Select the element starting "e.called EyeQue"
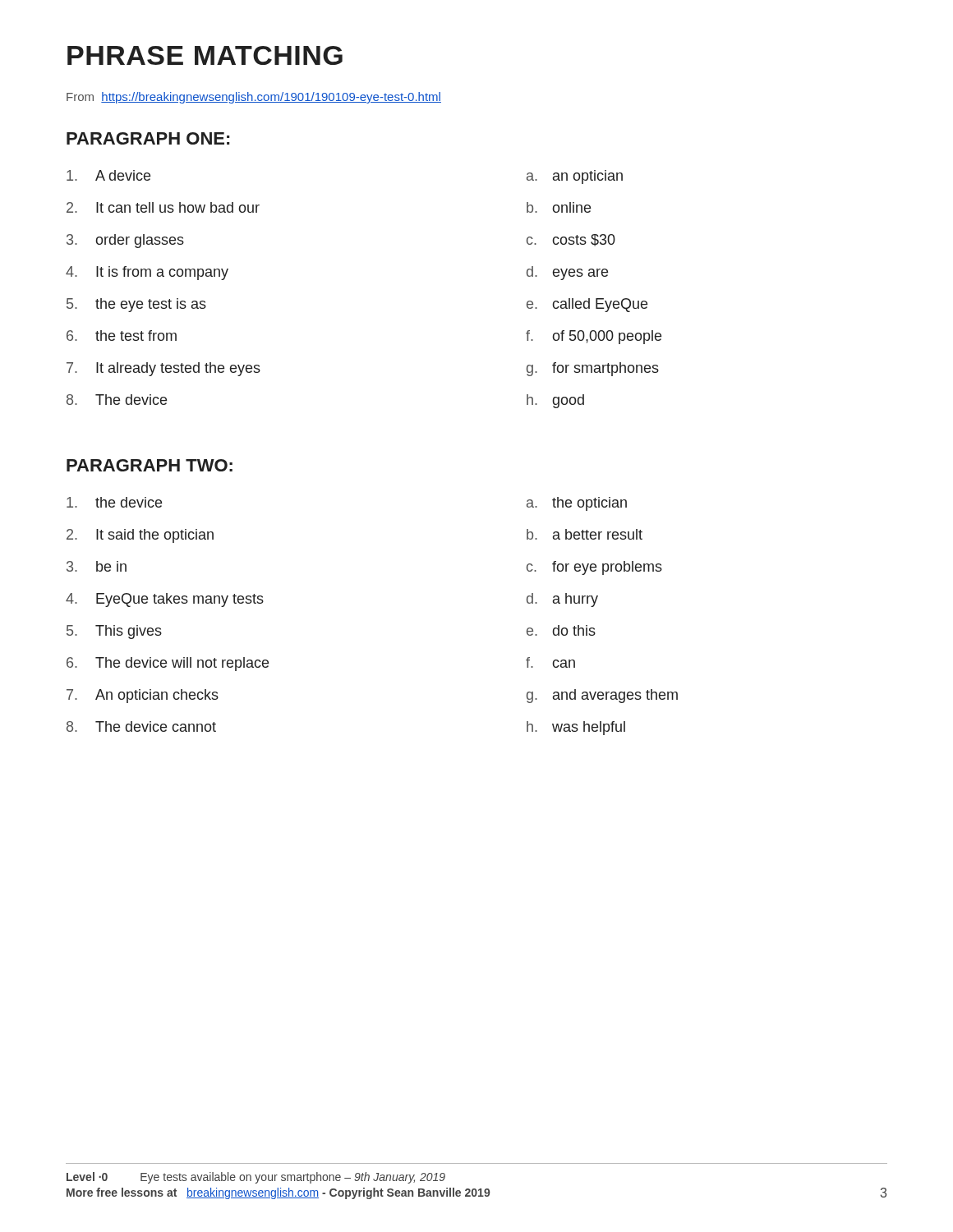Viewport: 953px width, 1232px height. pyautogui.click(x=587, y=304)
